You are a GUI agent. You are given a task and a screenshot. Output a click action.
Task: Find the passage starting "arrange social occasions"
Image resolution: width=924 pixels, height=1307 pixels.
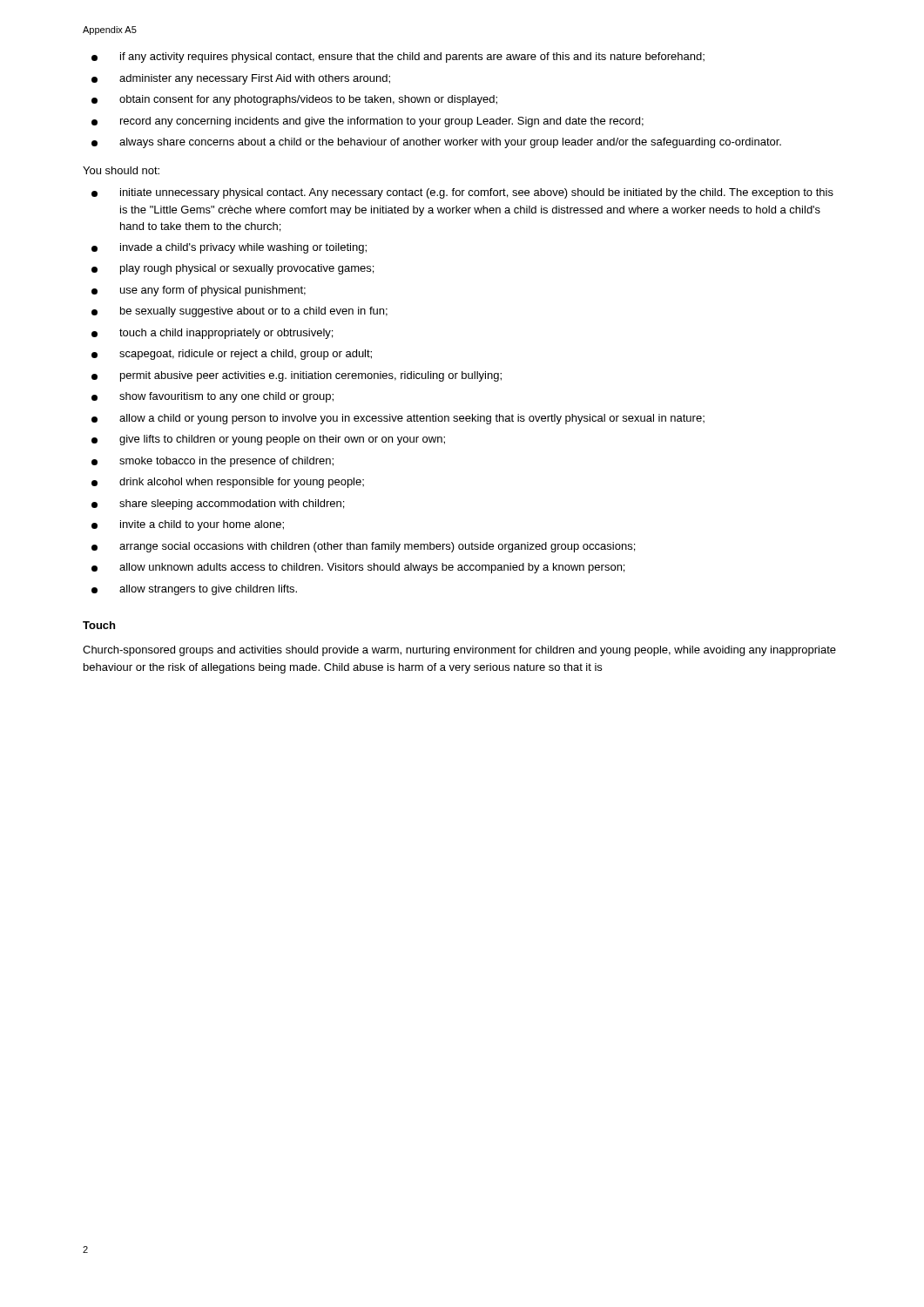(x=462, y=546)
